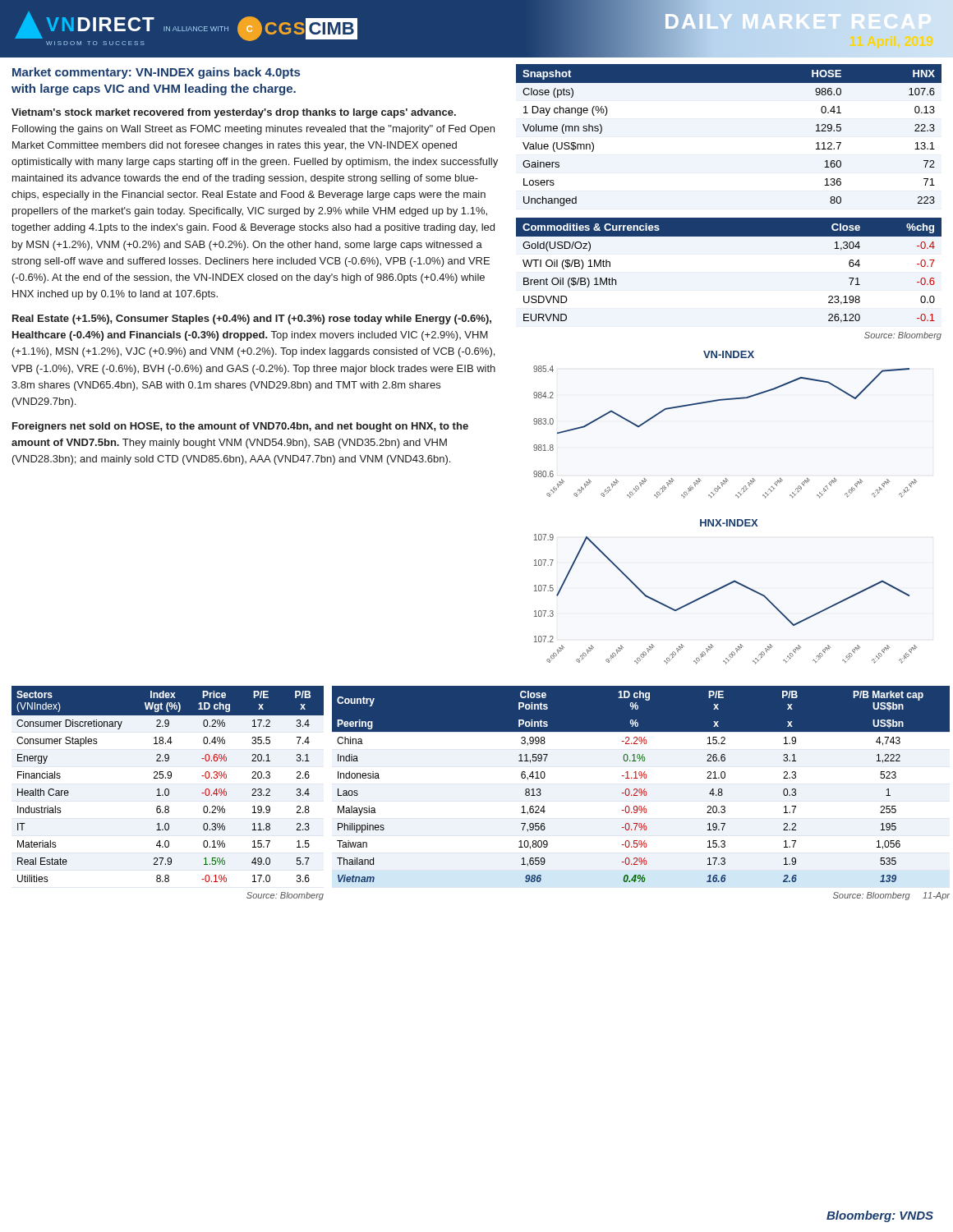Find the title on this page that starts "Market commentary: VN-INDEX gains back 4.0ptswith large"
Viewport: 953px width, 1232px height.
[x=156, y=81]
